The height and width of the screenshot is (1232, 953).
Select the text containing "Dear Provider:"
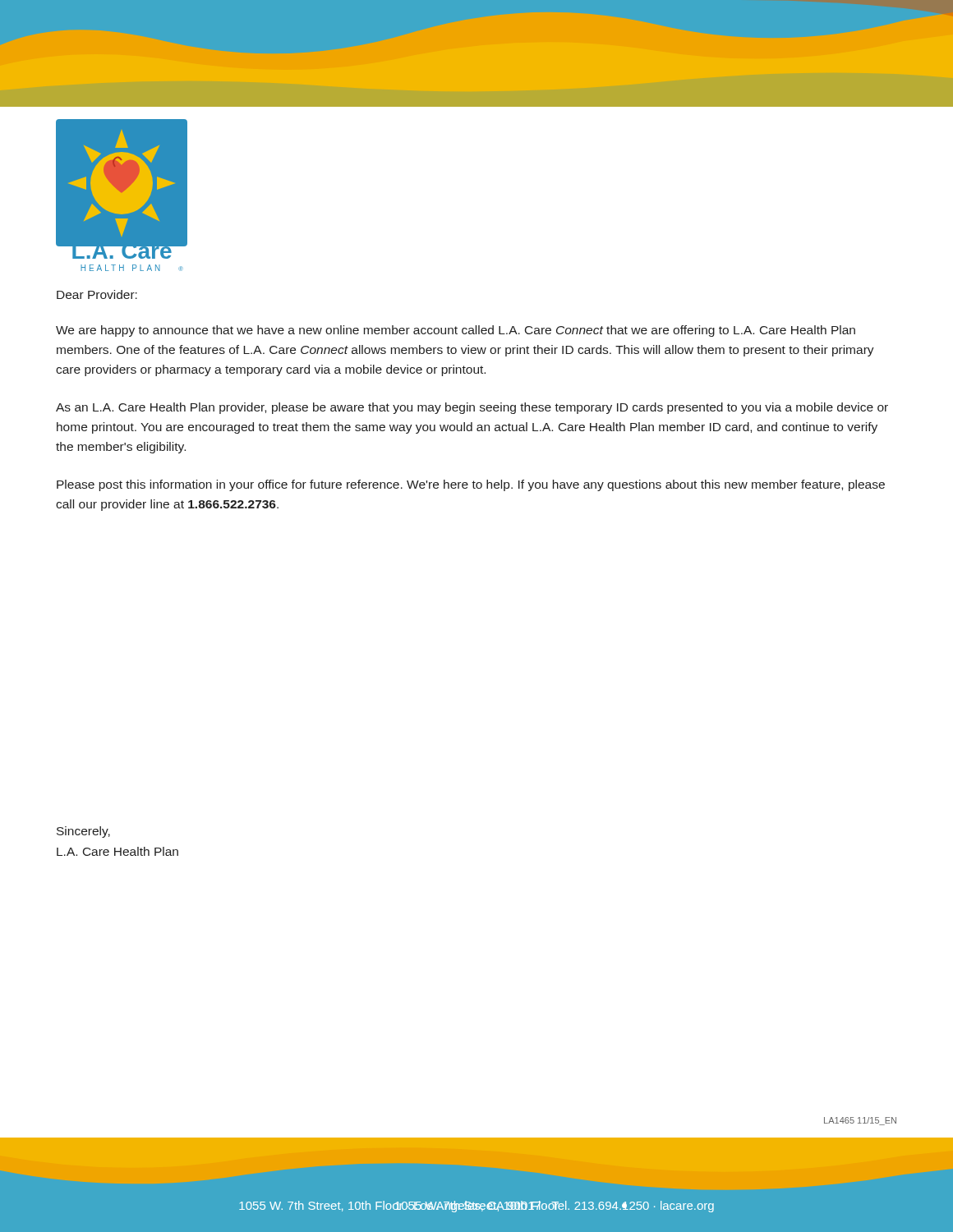pyautogui.click(x=97, y=294)
